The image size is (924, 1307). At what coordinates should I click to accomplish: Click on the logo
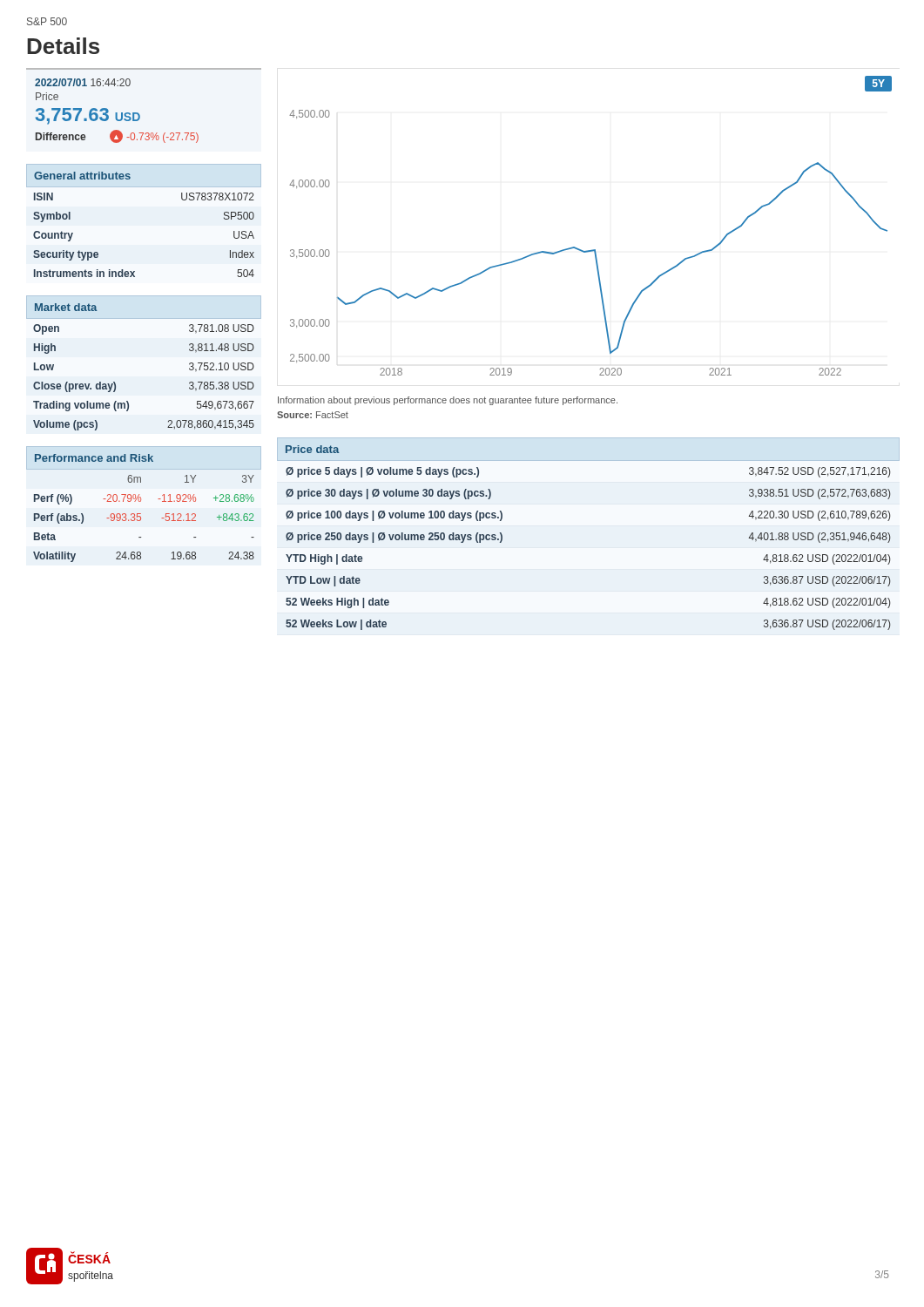[x=83, y=1266]
